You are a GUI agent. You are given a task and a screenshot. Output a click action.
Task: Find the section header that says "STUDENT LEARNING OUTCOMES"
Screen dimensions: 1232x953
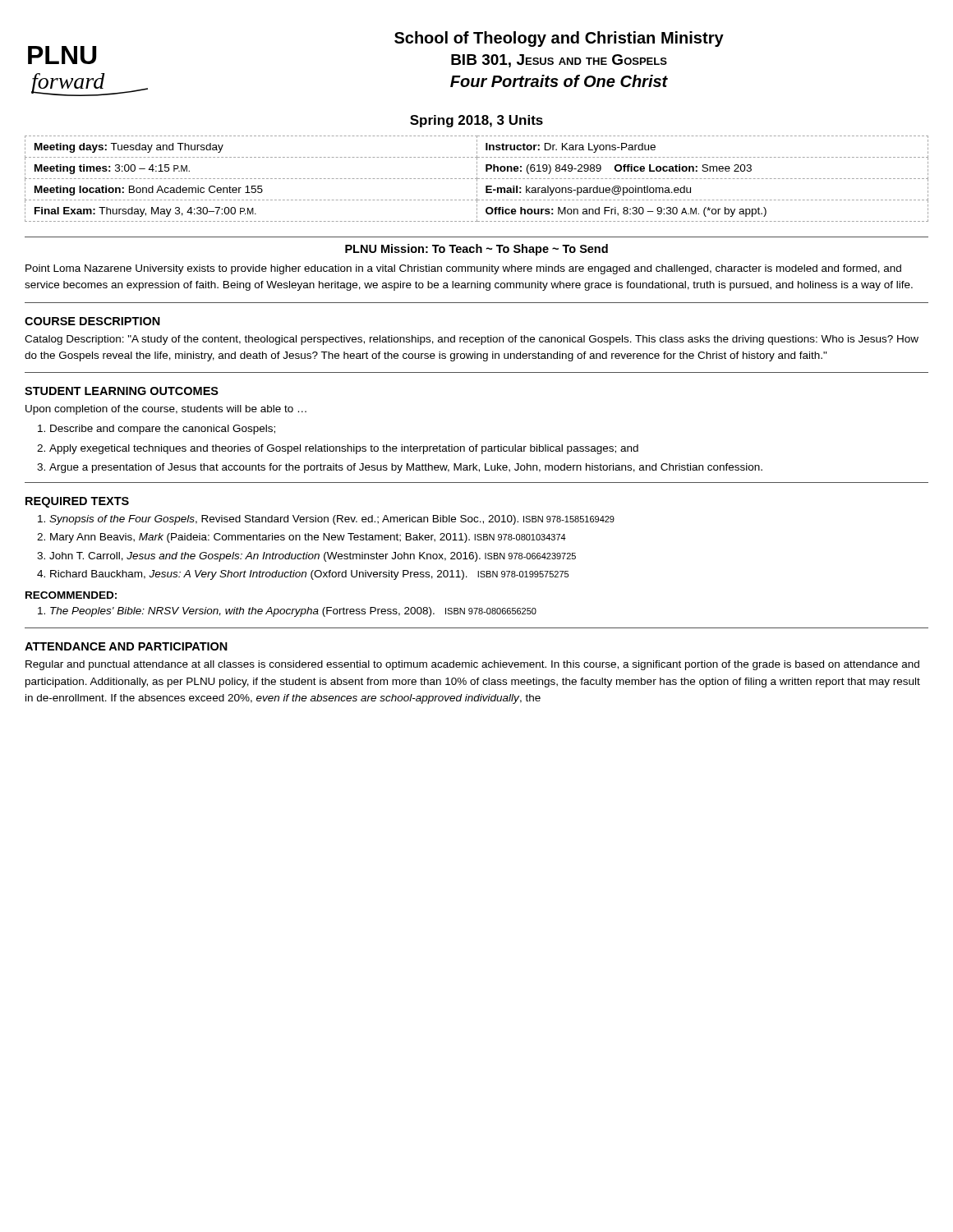(x=122, y=391)
